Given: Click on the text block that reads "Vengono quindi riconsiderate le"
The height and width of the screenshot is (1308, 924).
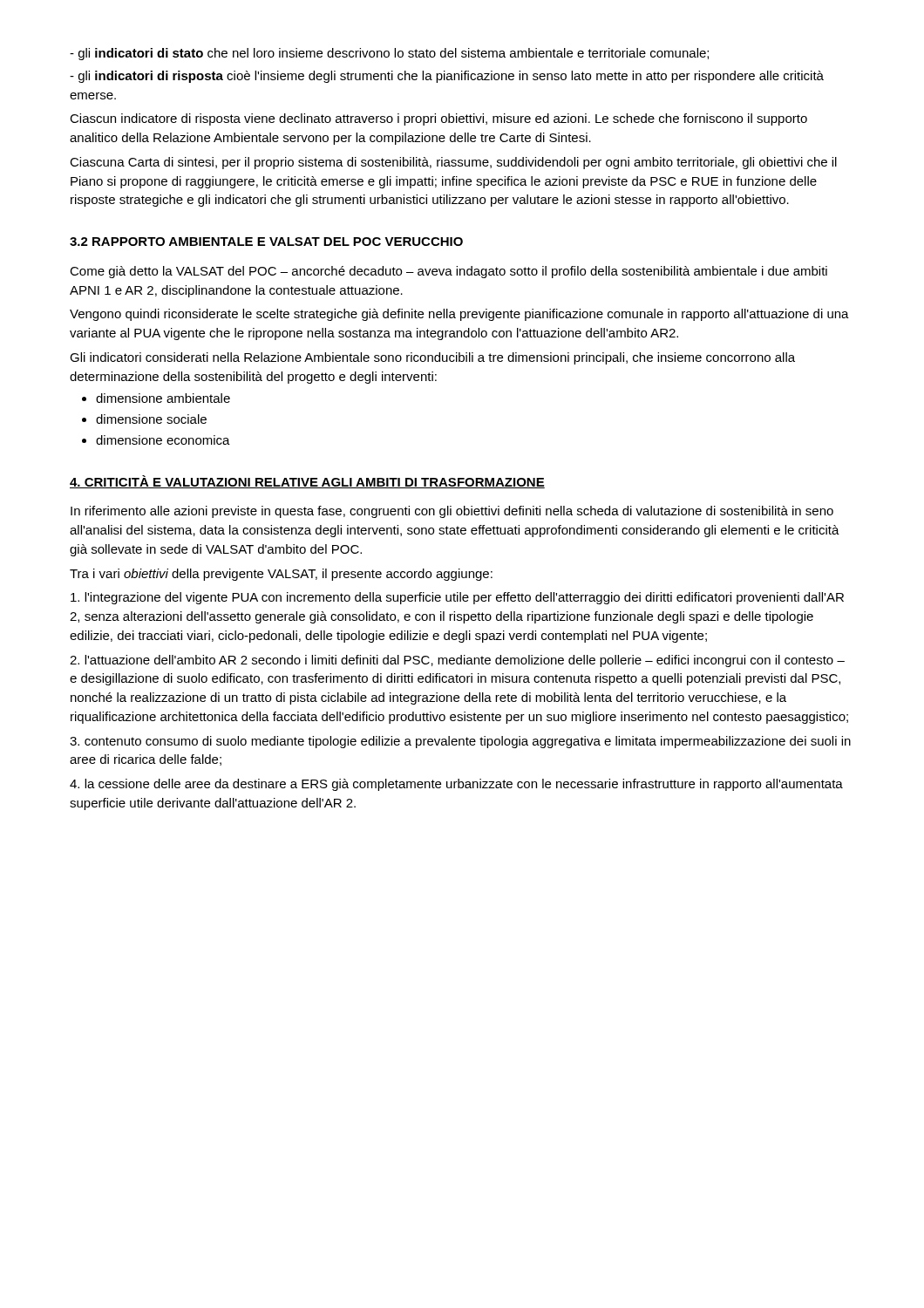Looking at the screenshot, I should click(x=459, y=323).
